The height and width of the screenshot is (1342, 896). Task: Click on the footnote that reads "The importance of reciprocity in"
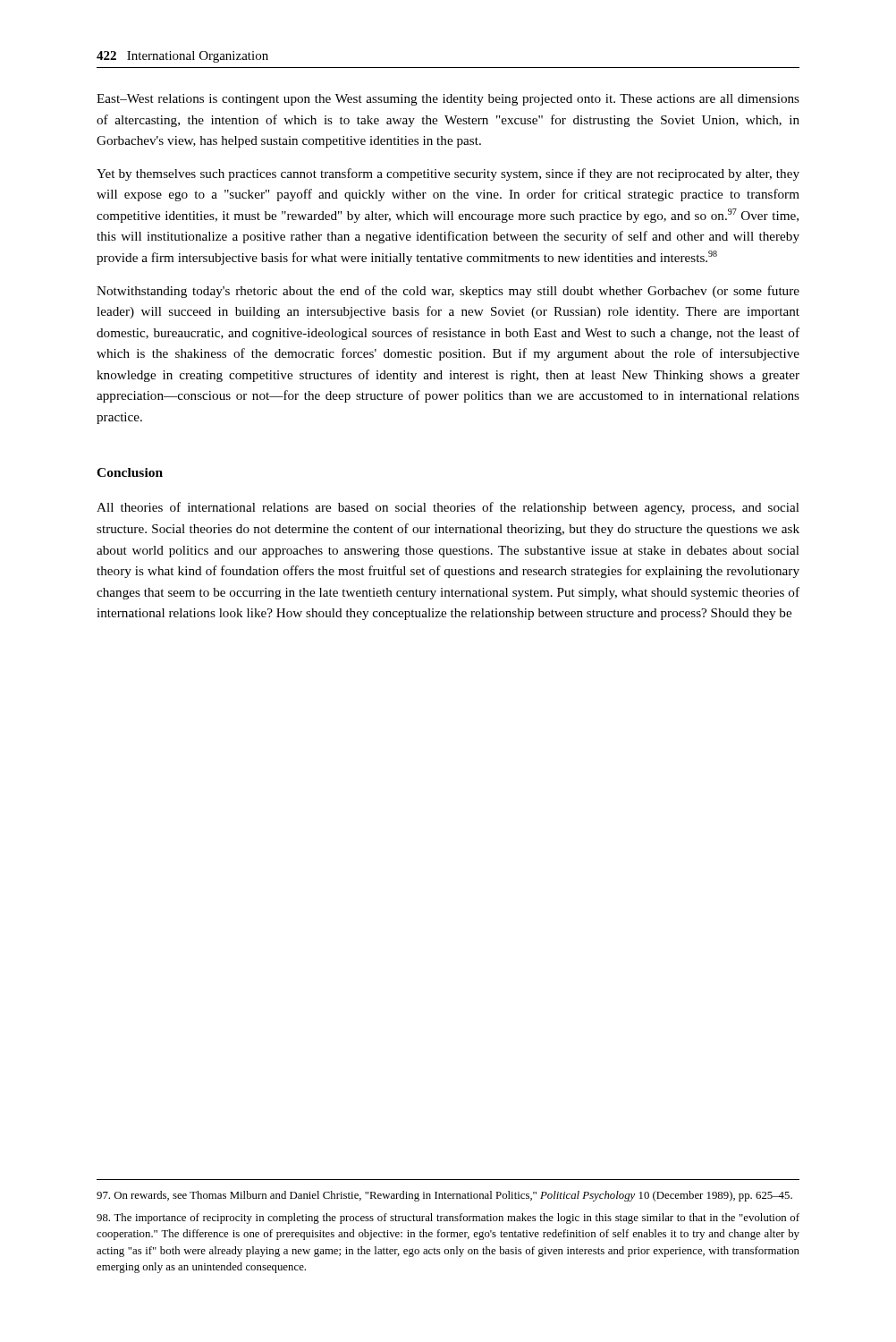tap(448, 1242)
